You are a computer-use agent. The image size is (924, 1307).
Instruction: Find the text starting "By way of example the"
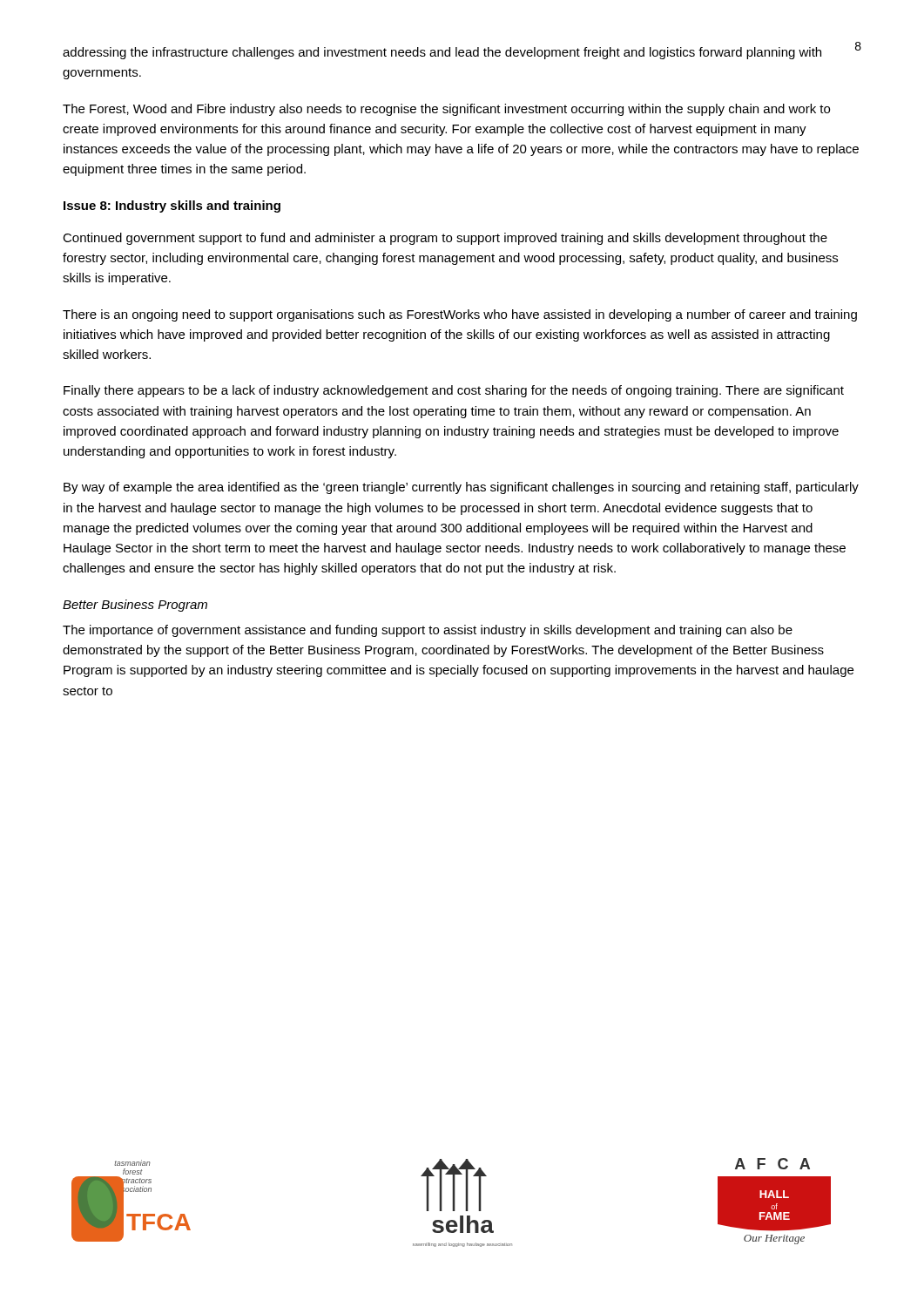(461, 527)
